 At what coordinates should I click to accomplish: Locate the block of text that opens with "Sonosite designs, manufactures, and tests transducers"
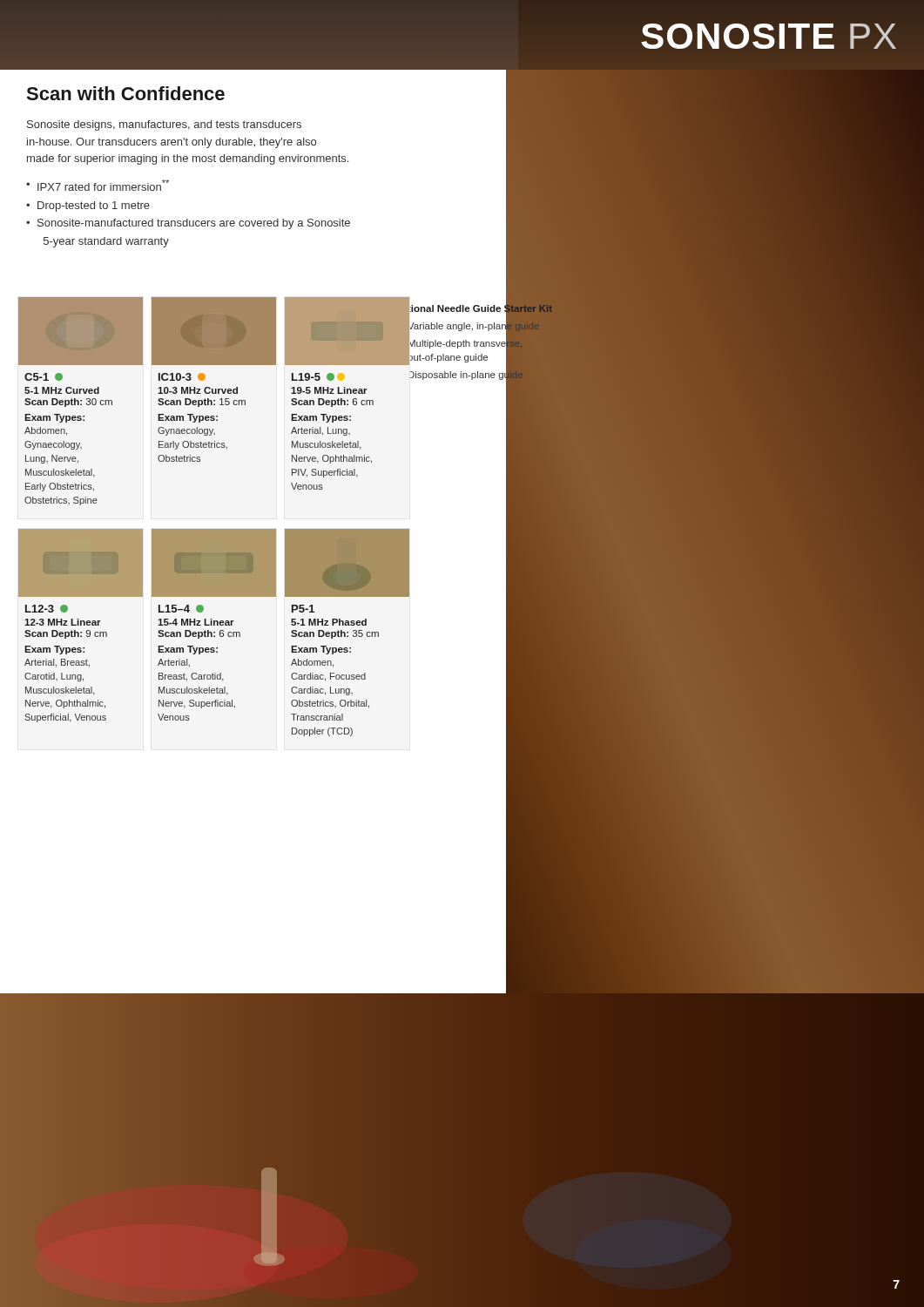pos(188,141)
